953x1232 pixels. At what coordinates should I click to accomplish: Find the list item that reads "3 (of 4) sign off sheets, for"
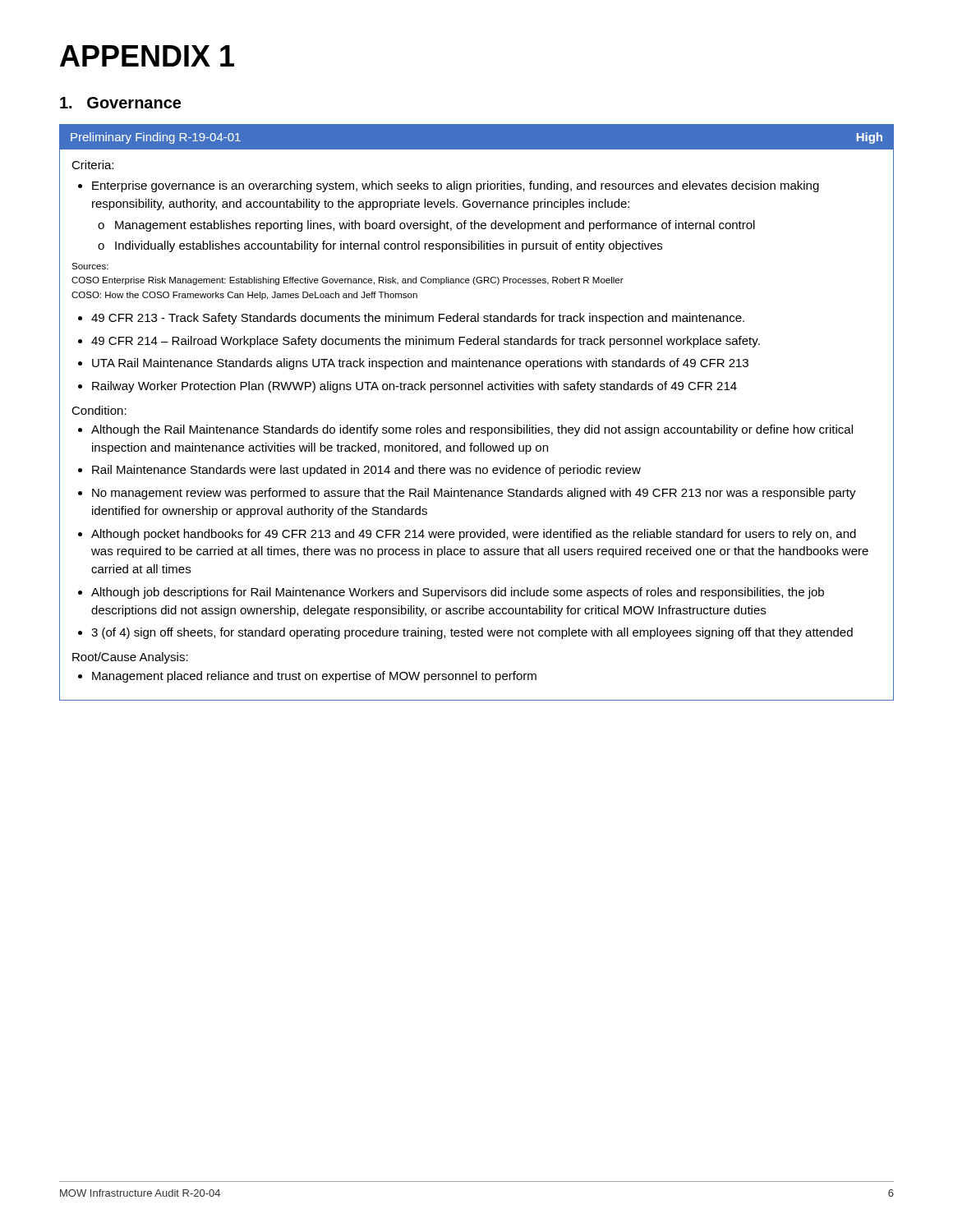pyautogui.click(x=472, y=632)
